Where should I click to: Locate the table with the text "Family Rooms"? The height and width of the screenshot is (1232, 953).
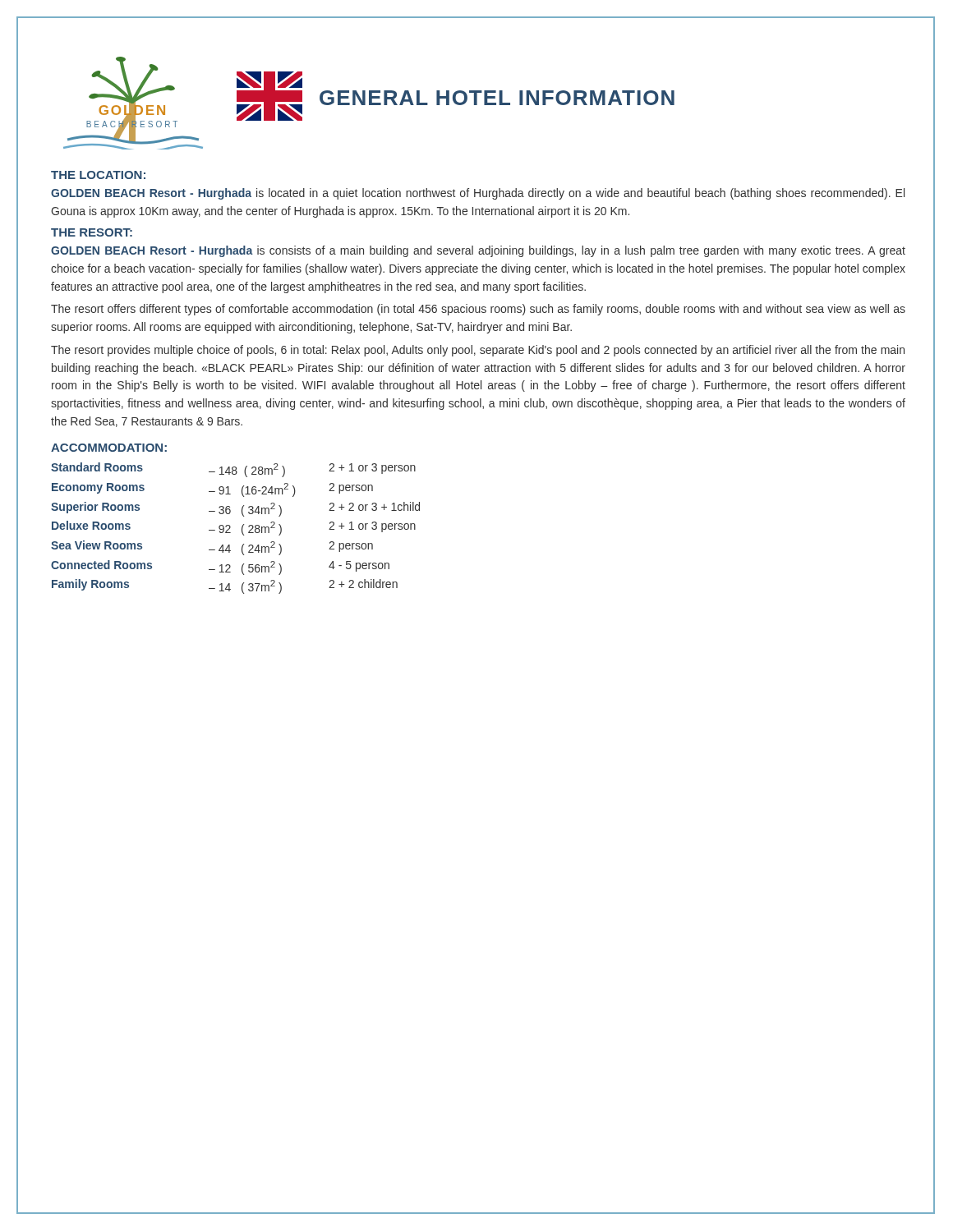coord(478,527)
